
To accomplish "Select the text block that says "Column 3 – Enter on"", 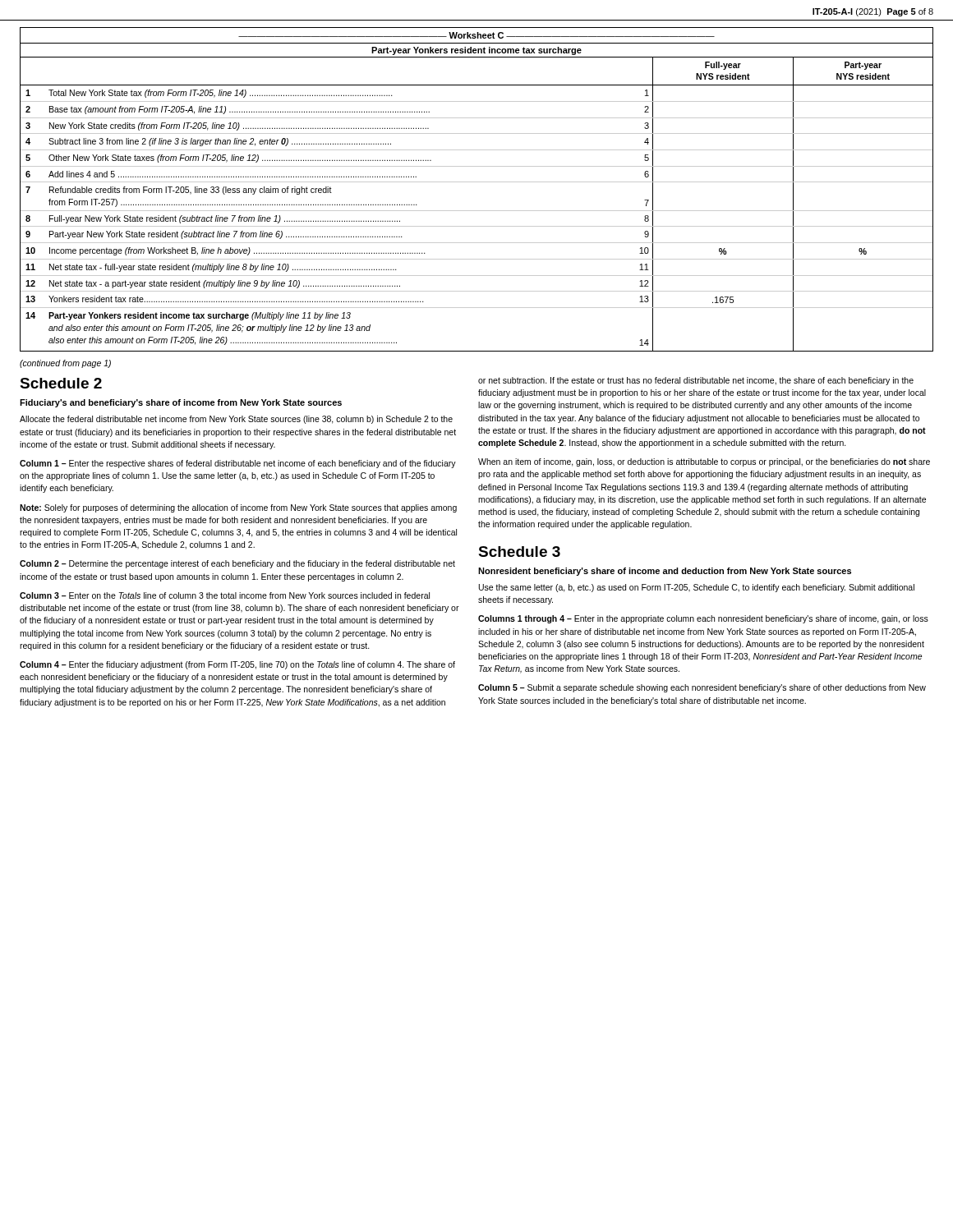I will [239, 620].
